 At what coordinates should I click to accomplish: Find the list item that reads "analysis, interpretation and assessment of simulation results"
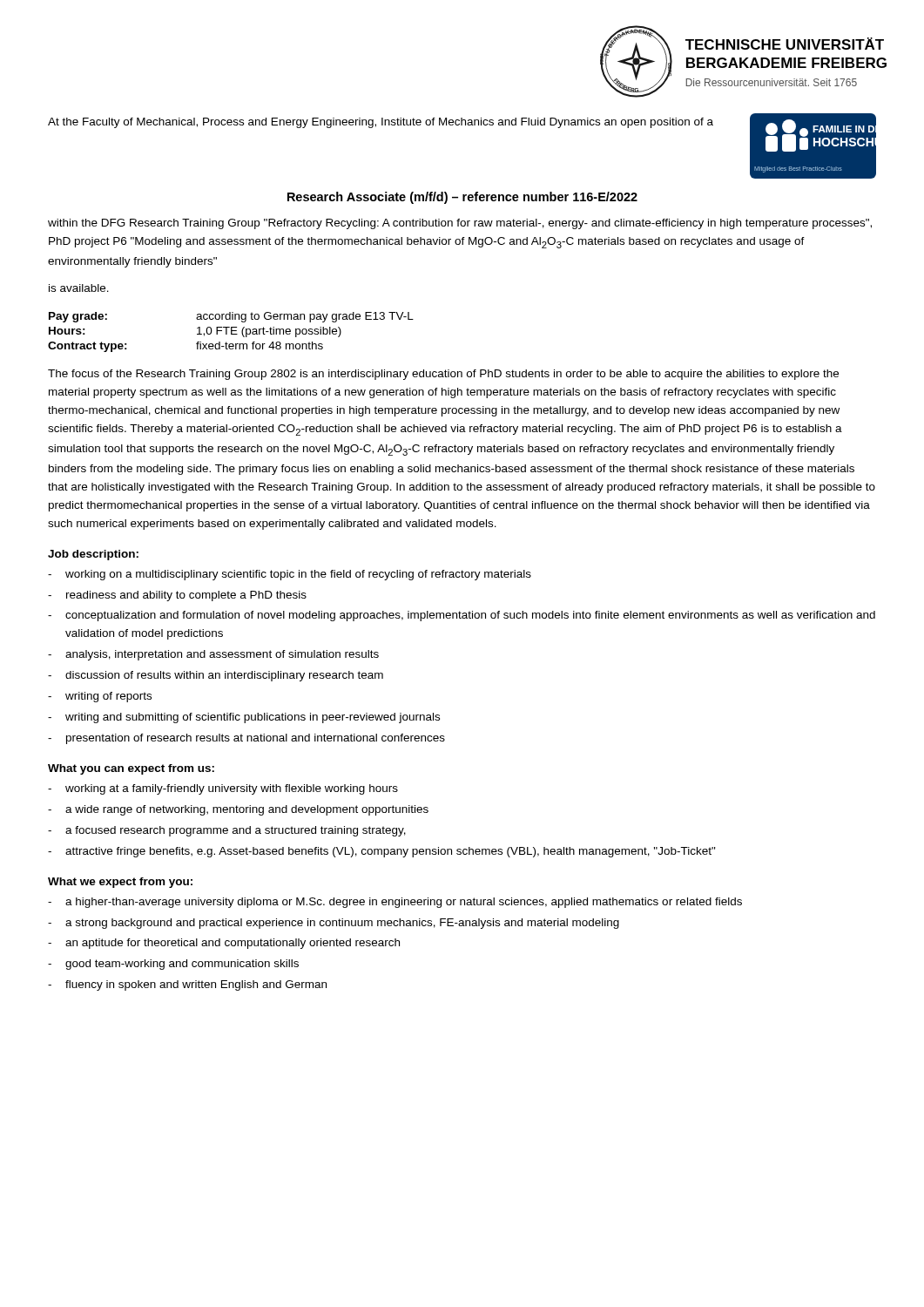(222, 654)
